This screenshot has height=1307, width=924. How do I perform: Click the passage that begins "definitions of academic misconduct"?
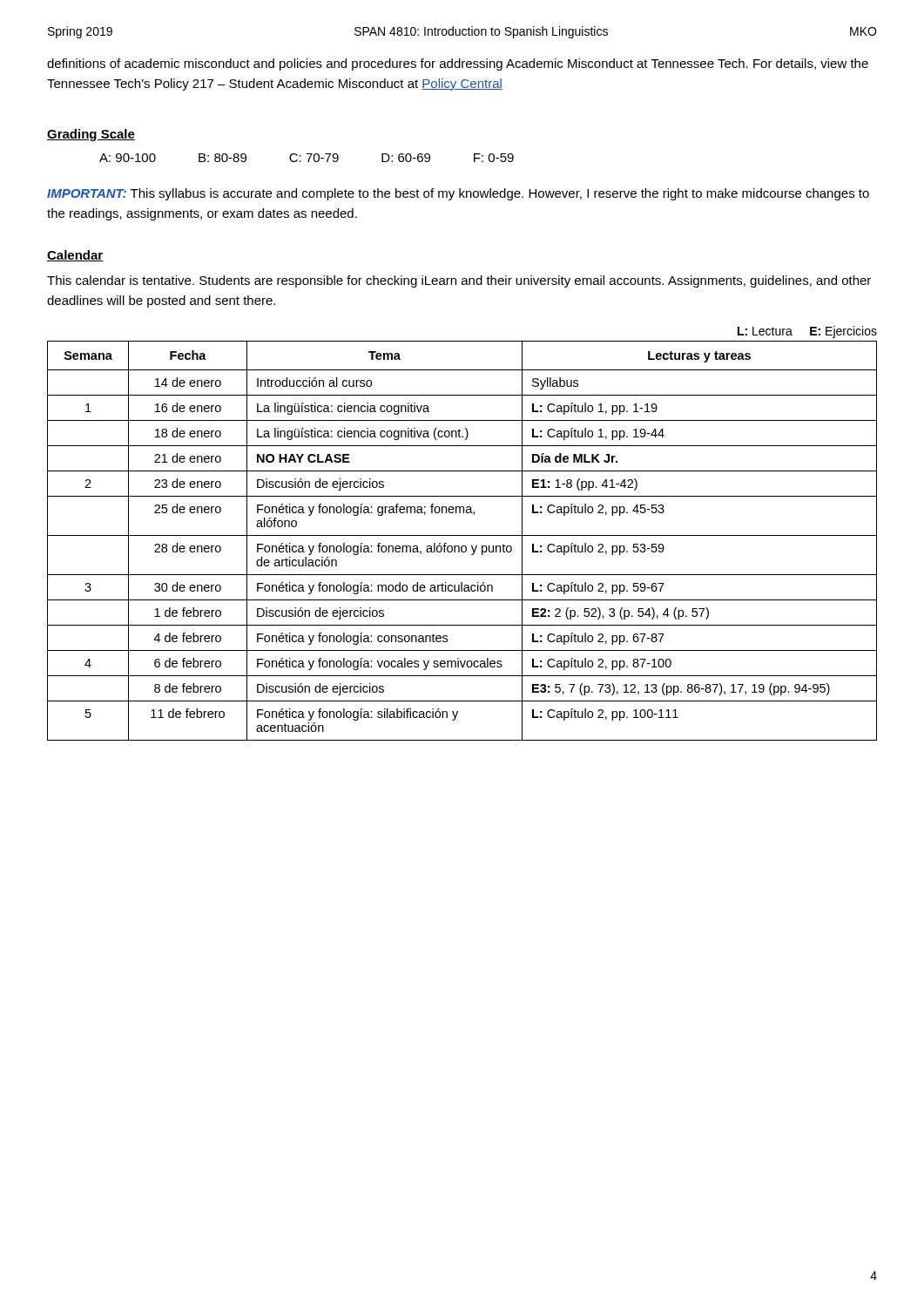click(458, 73)
